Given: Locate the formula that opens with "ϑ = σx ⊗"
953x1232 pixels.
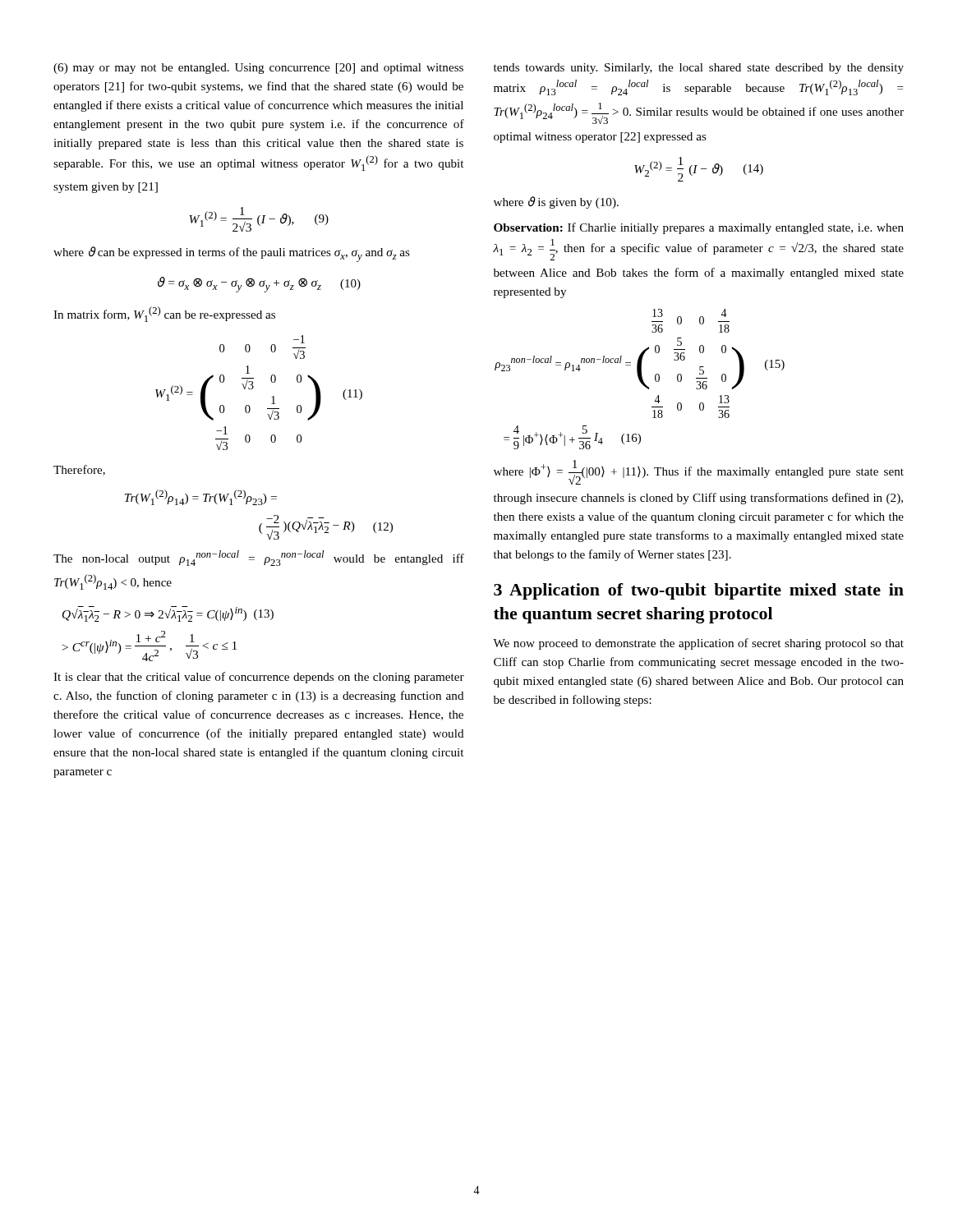Looking at the screenshot, I should click(x=259, y=284).
